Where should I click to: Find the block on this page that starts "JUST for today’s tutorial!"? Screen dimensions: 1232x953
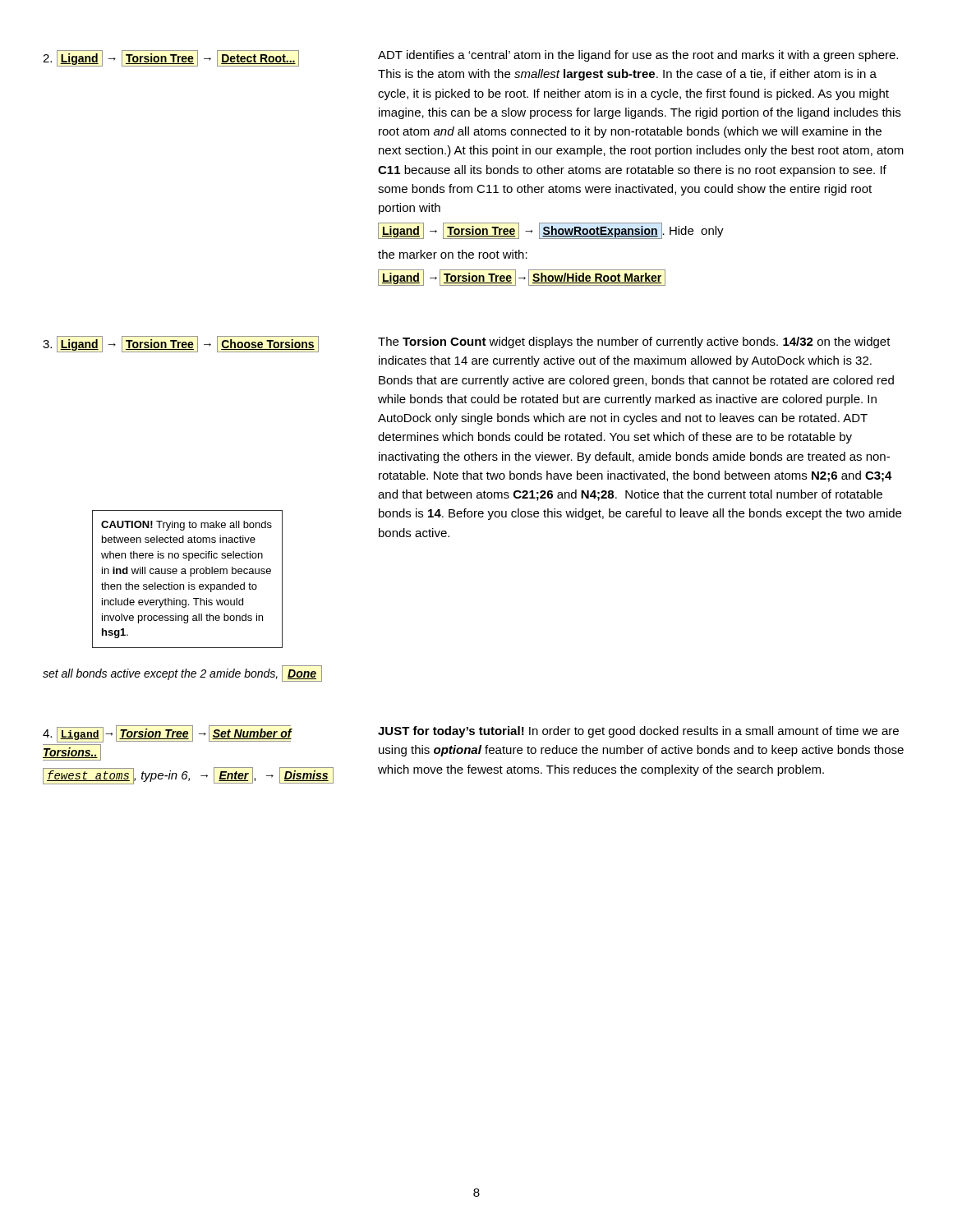coord(641,750)
